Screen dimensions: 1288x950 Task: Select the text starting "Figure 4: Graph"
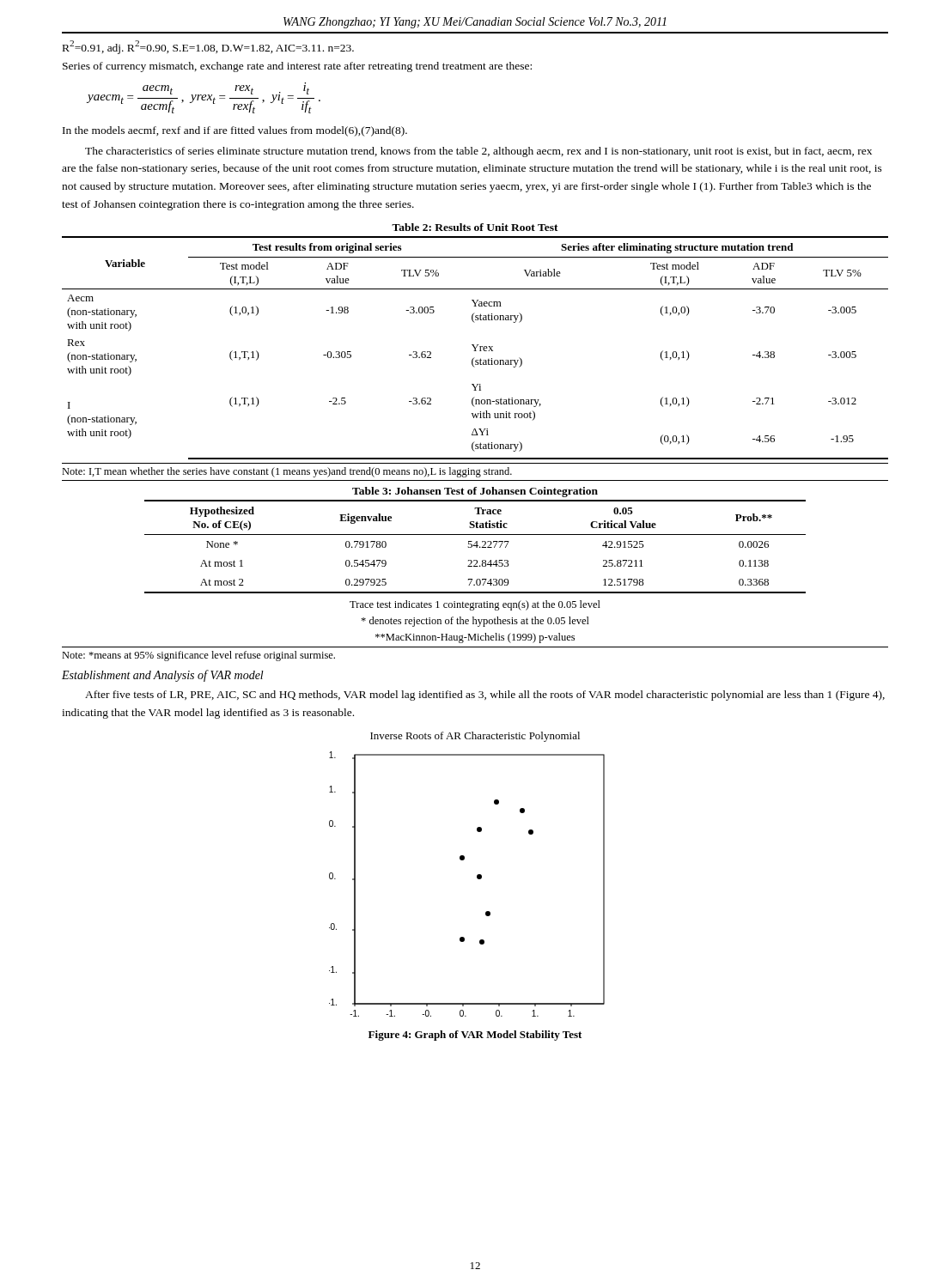(475, 1035)
